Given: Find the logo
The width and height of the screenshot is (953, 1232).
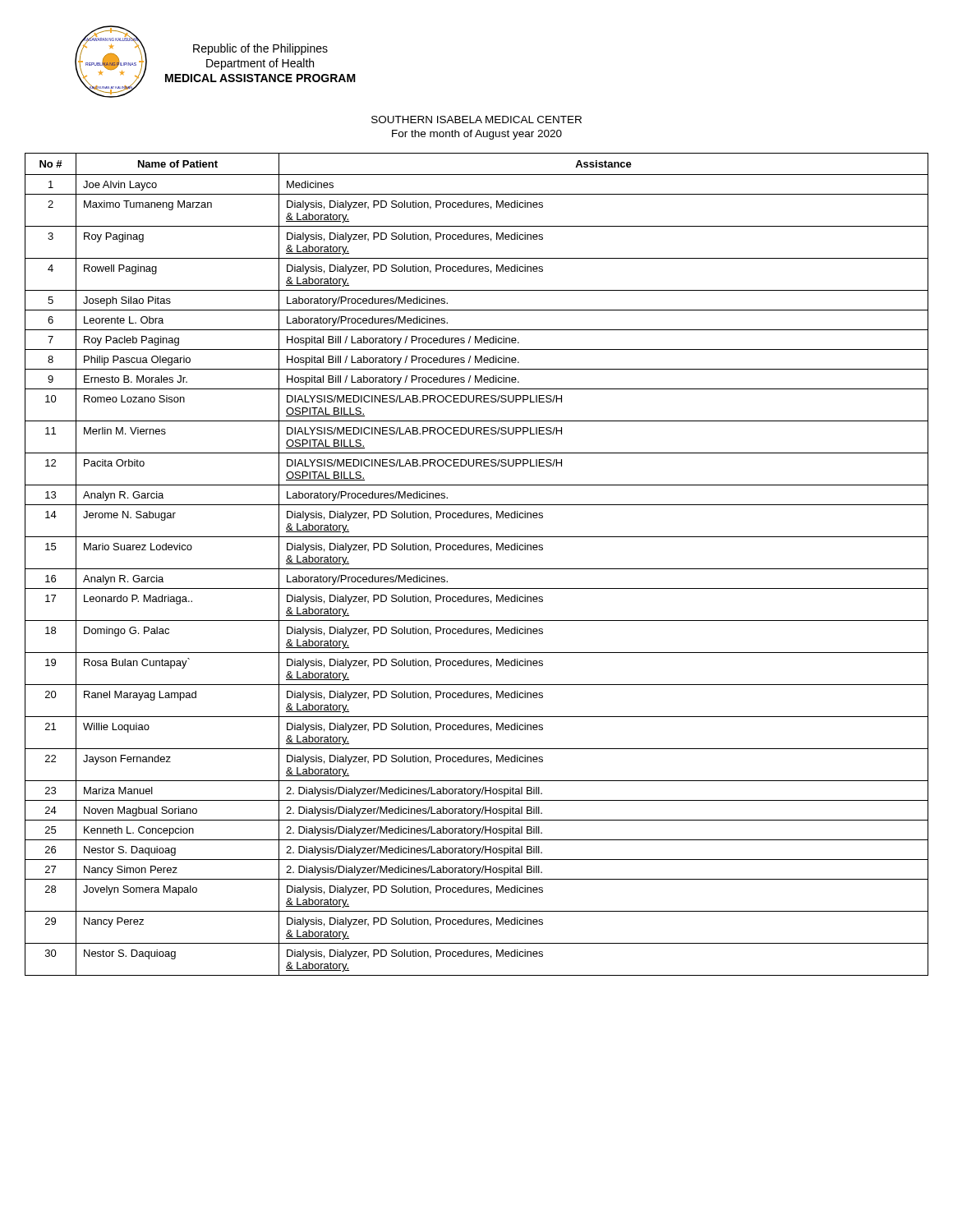Looking at the screenshot, I should tap(119, 63).
